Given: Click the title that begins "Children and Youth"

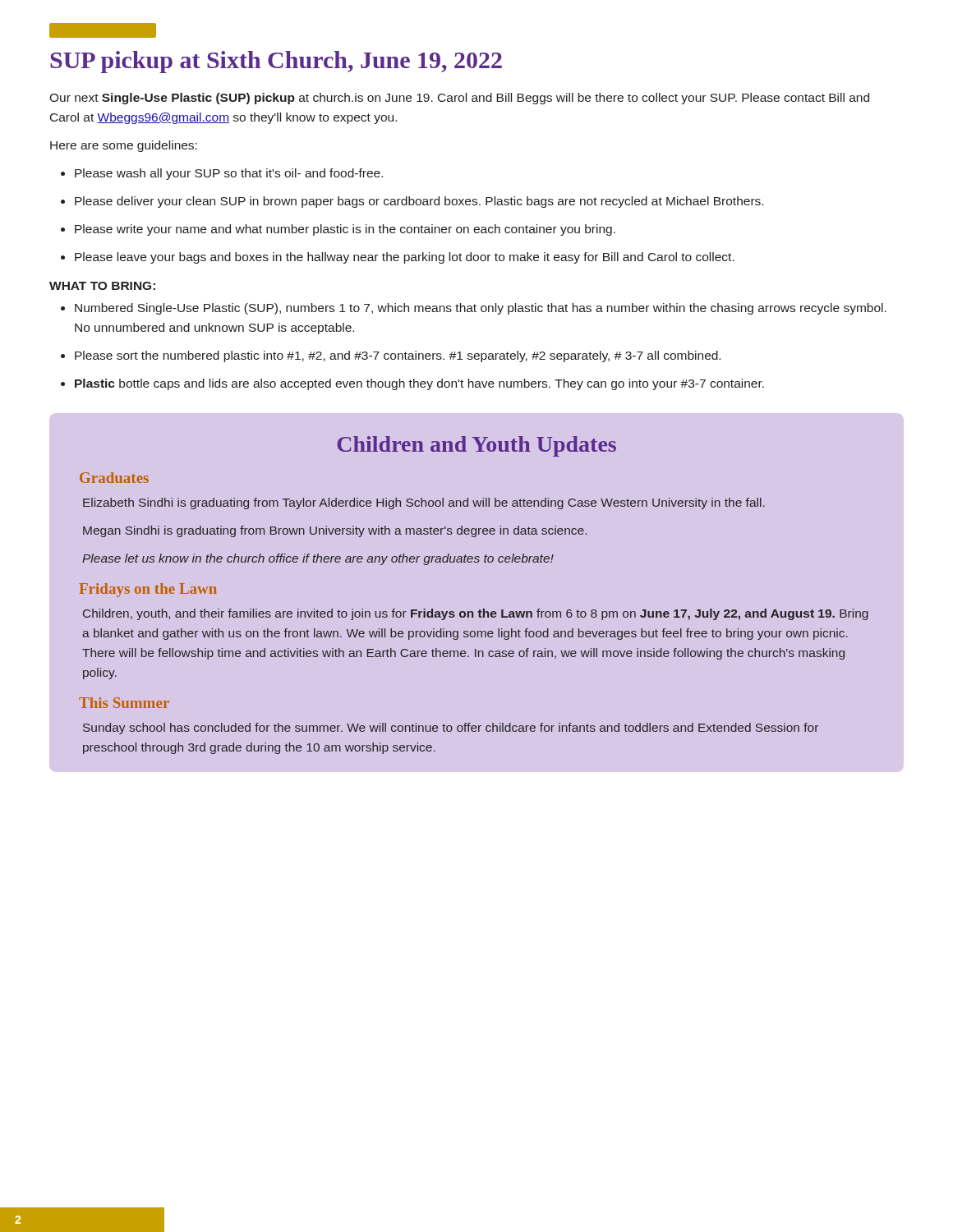Looking at the screenshot, I should click(x=476, y=444).
